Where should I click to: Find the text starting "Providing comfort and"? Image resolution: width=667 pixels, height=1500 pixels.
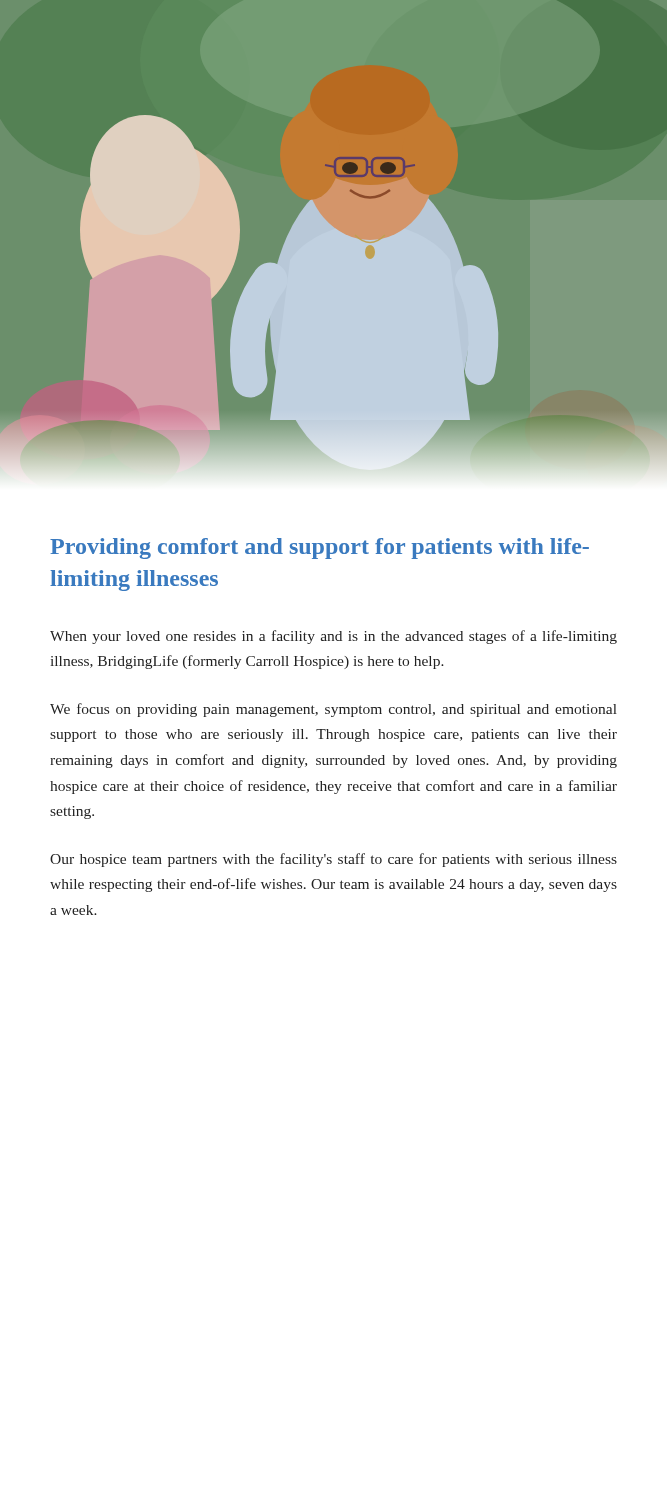click(x=320, y=562)
